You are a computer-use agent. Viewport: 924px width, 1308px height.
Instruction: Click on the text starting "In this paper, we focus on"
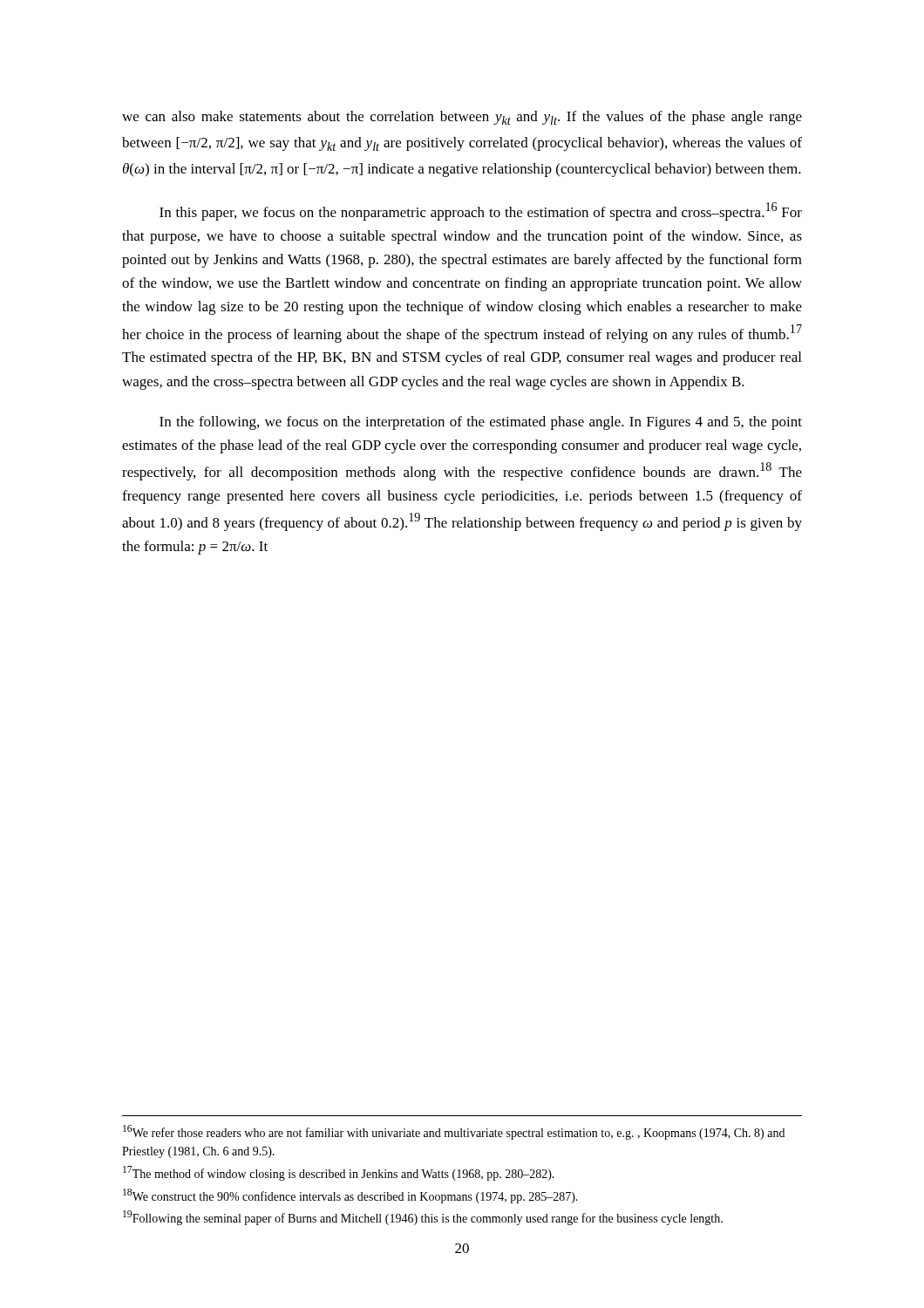[x=462, y=295]
